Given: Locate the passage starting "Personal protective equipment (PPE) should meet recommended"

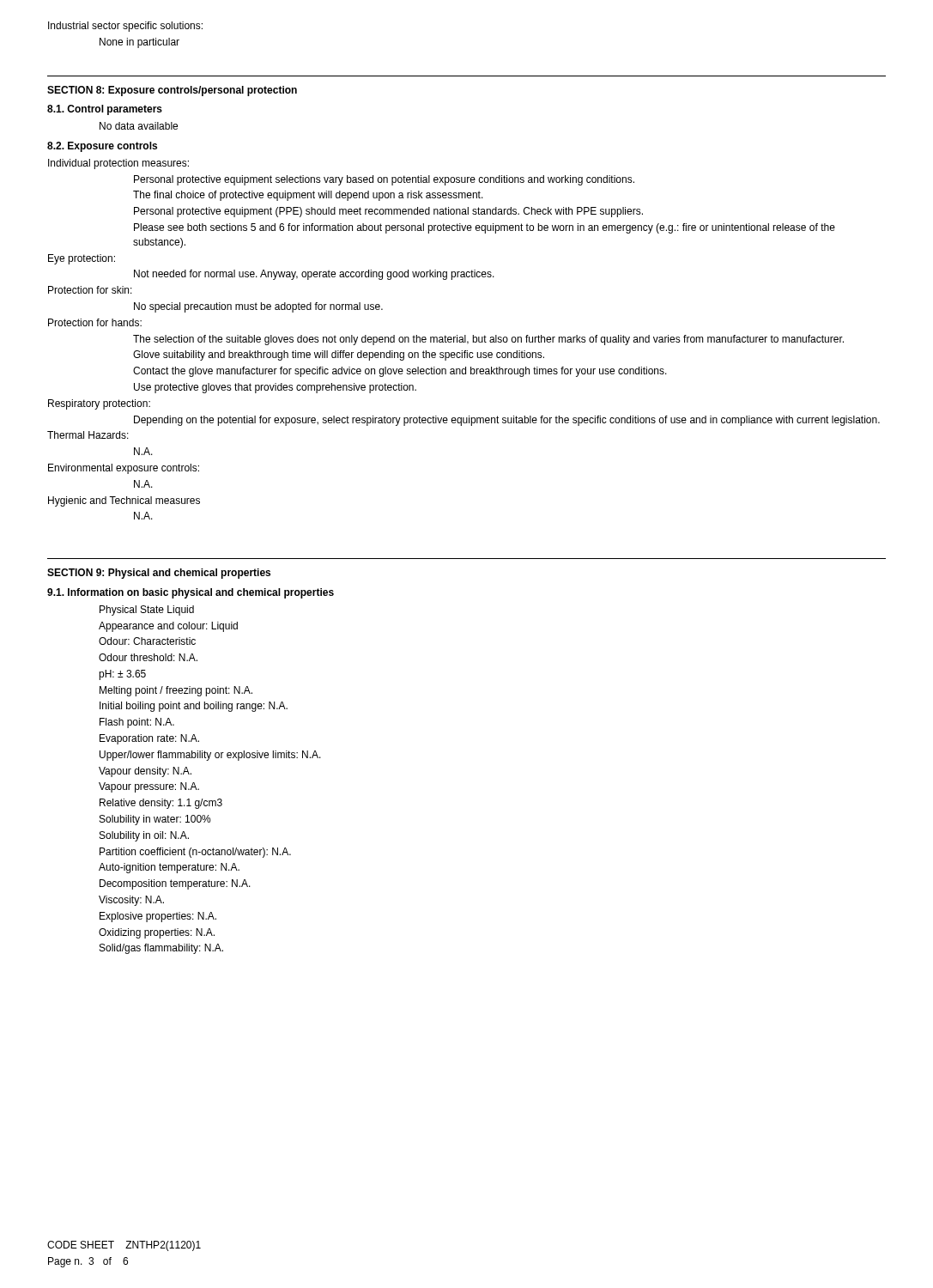Looking at the screenshot, I should [x=509, y=212].
